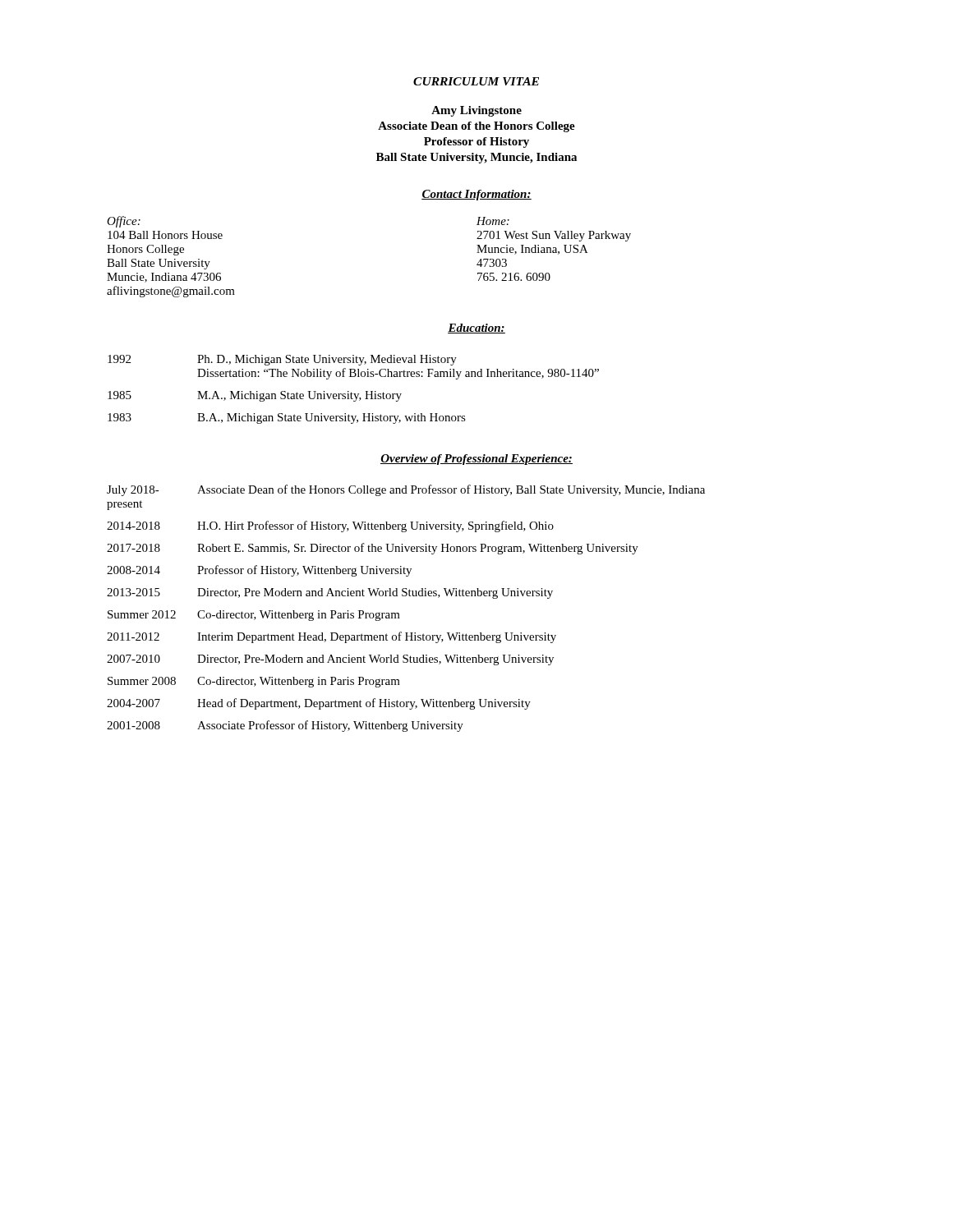This screenshot has width=953, height=1232.
Task: Select the list item with the text "1985 M.A., Michigan State University, History"
Action: (x=255, y=396)
